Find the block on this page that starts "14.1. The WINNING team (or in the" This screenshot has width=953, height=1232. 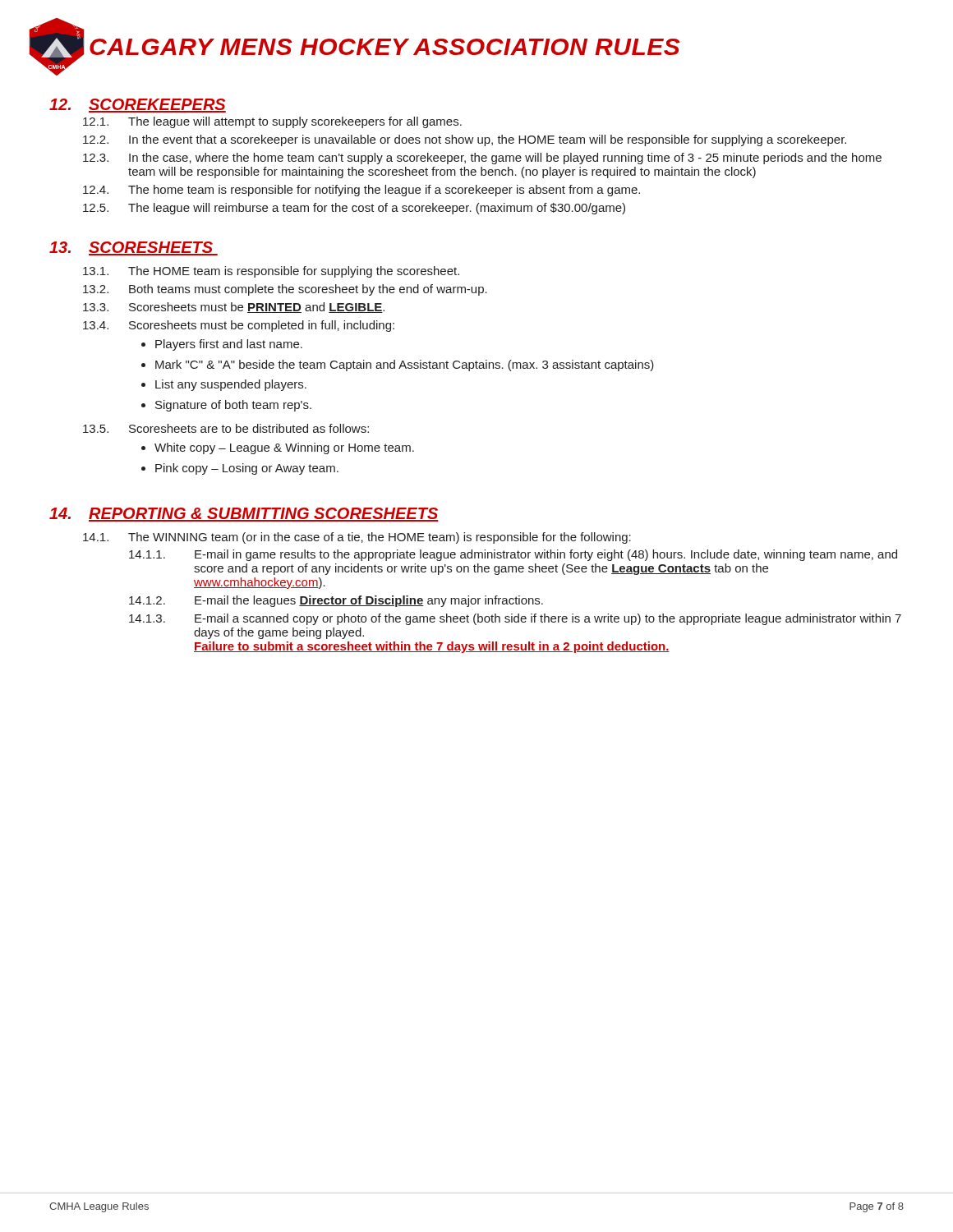click(x=493, y=593)
